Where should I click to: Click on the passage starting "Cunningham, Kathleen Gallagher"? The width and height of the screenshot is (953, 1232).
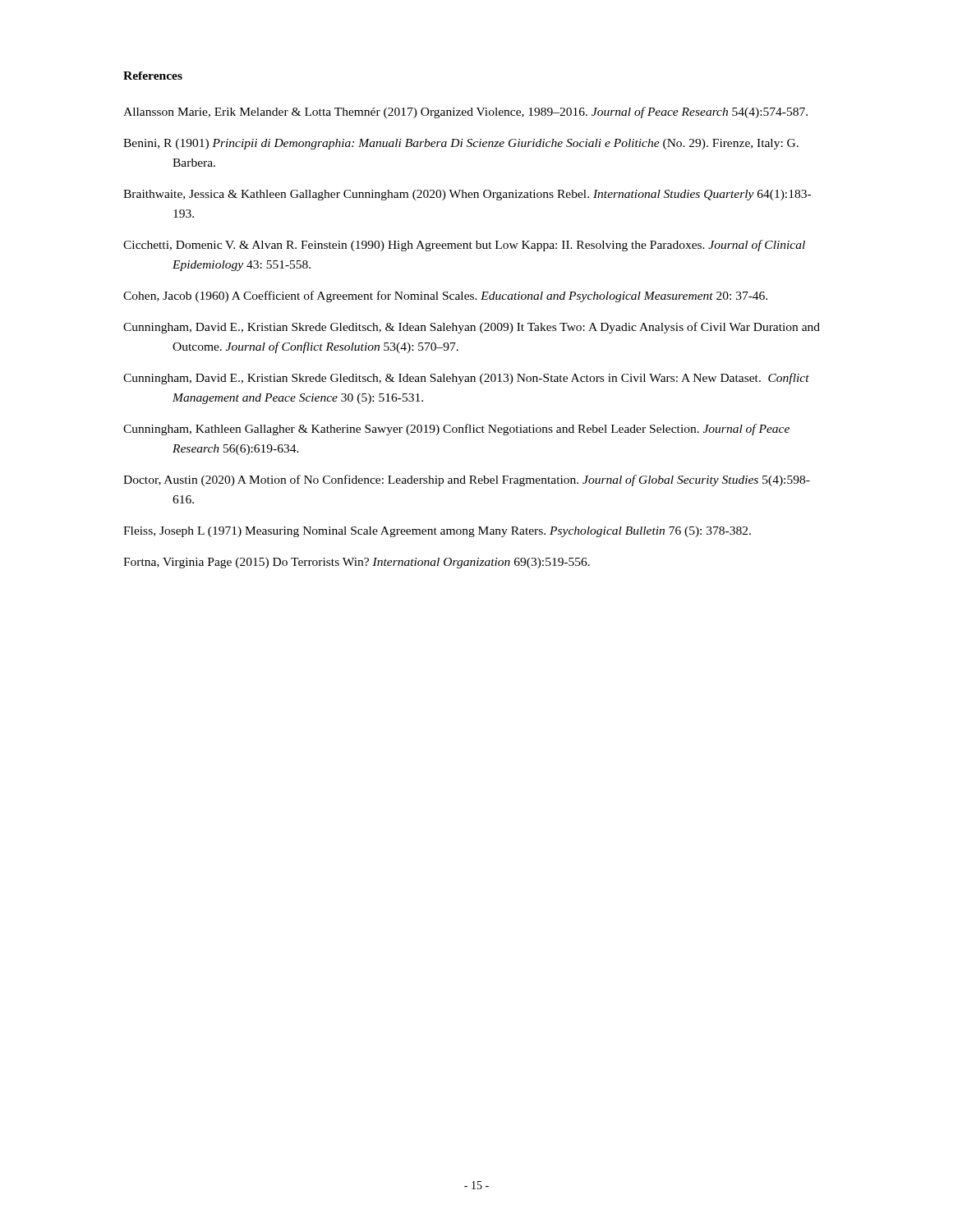pyautogui.click(x=457, y=438)
